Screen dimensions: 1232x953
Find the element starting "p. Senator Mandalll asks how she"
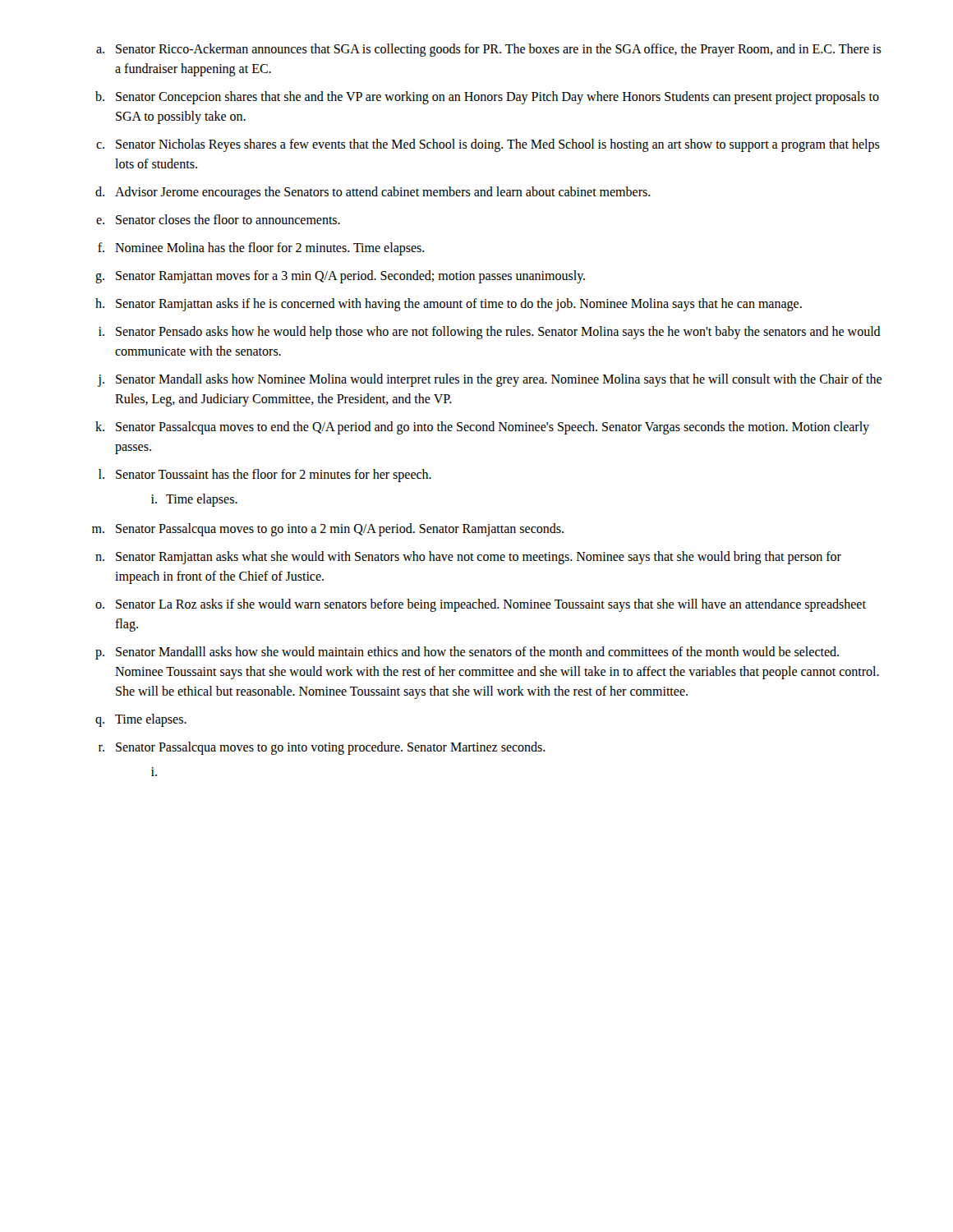point(476,672)
